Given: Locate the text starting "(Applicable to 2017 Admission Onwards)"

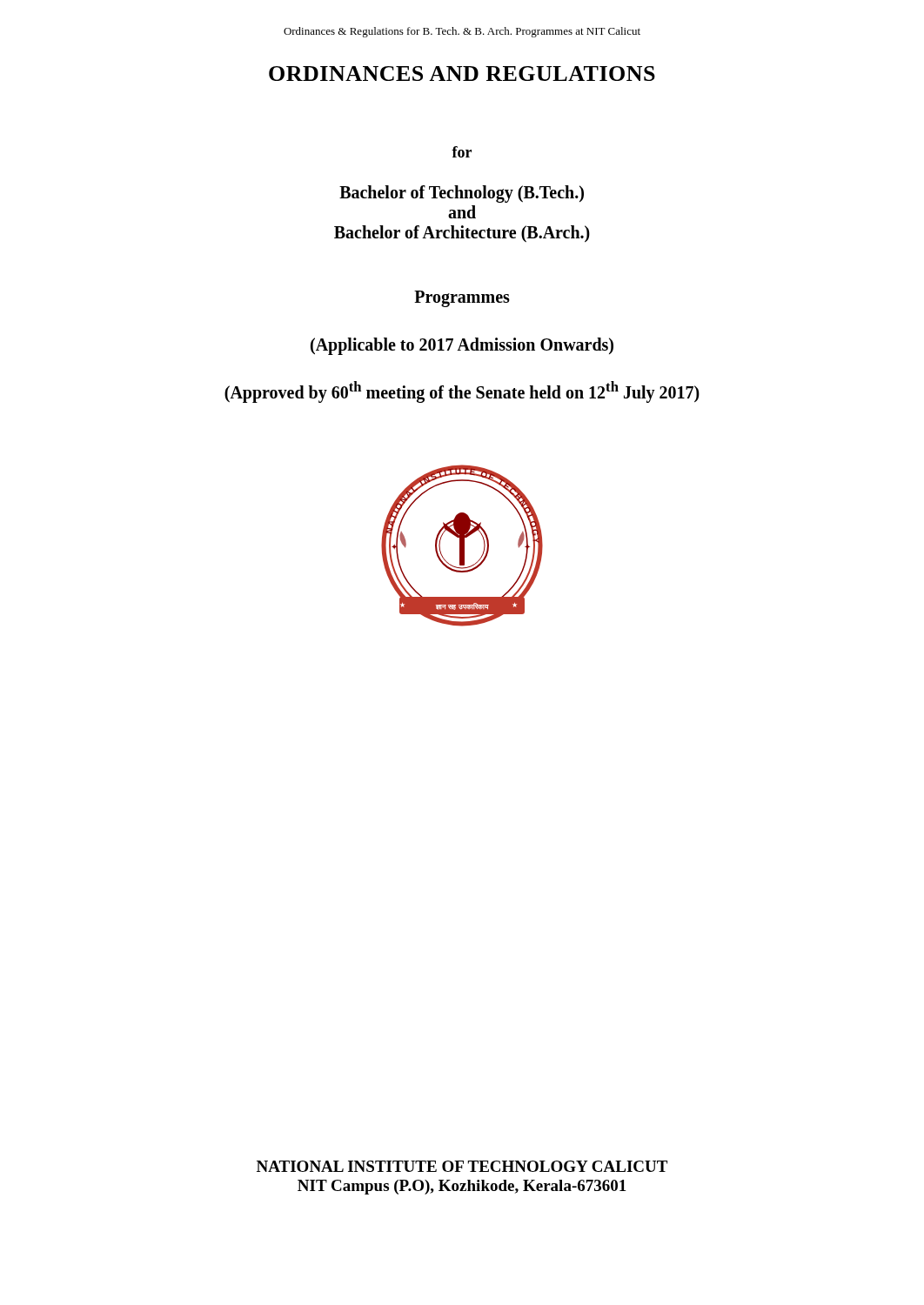Looking at the screenshot, I should 462,345.
